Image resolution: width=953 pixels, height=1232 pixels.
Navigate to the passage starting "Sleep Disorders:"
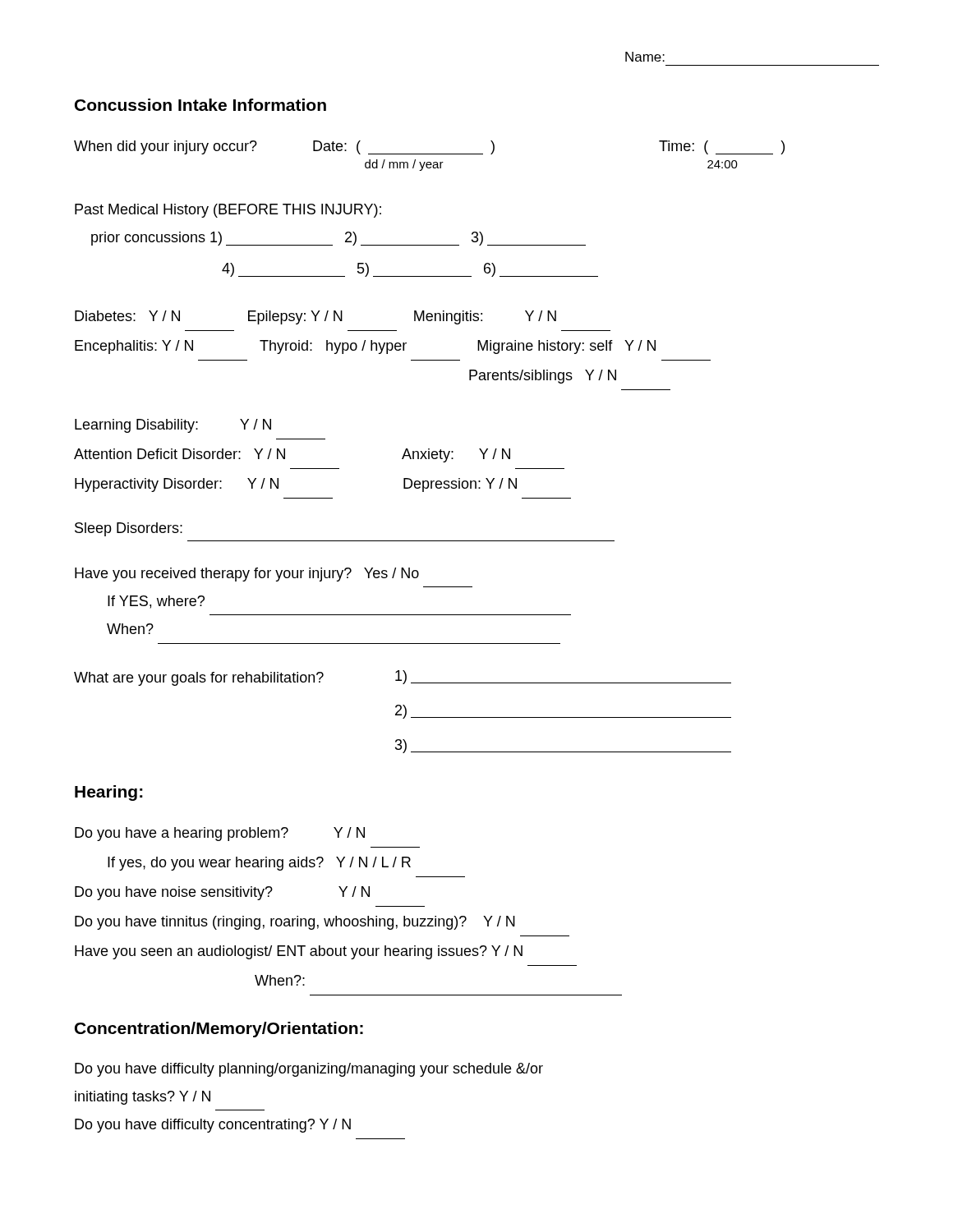click(x=344, y=530)
